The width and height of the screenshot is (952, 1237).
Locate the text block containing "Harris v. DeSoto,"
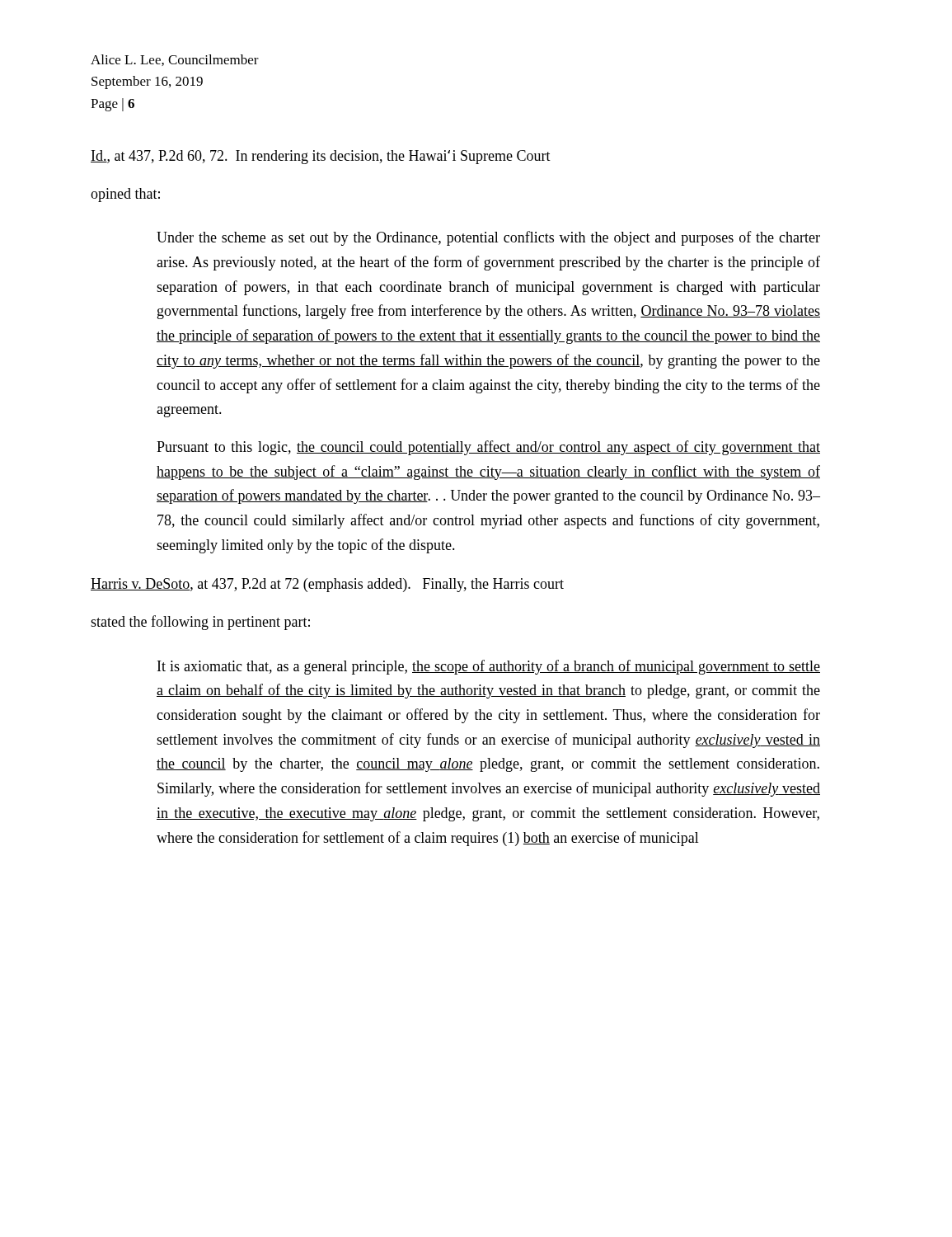[327, 584]
